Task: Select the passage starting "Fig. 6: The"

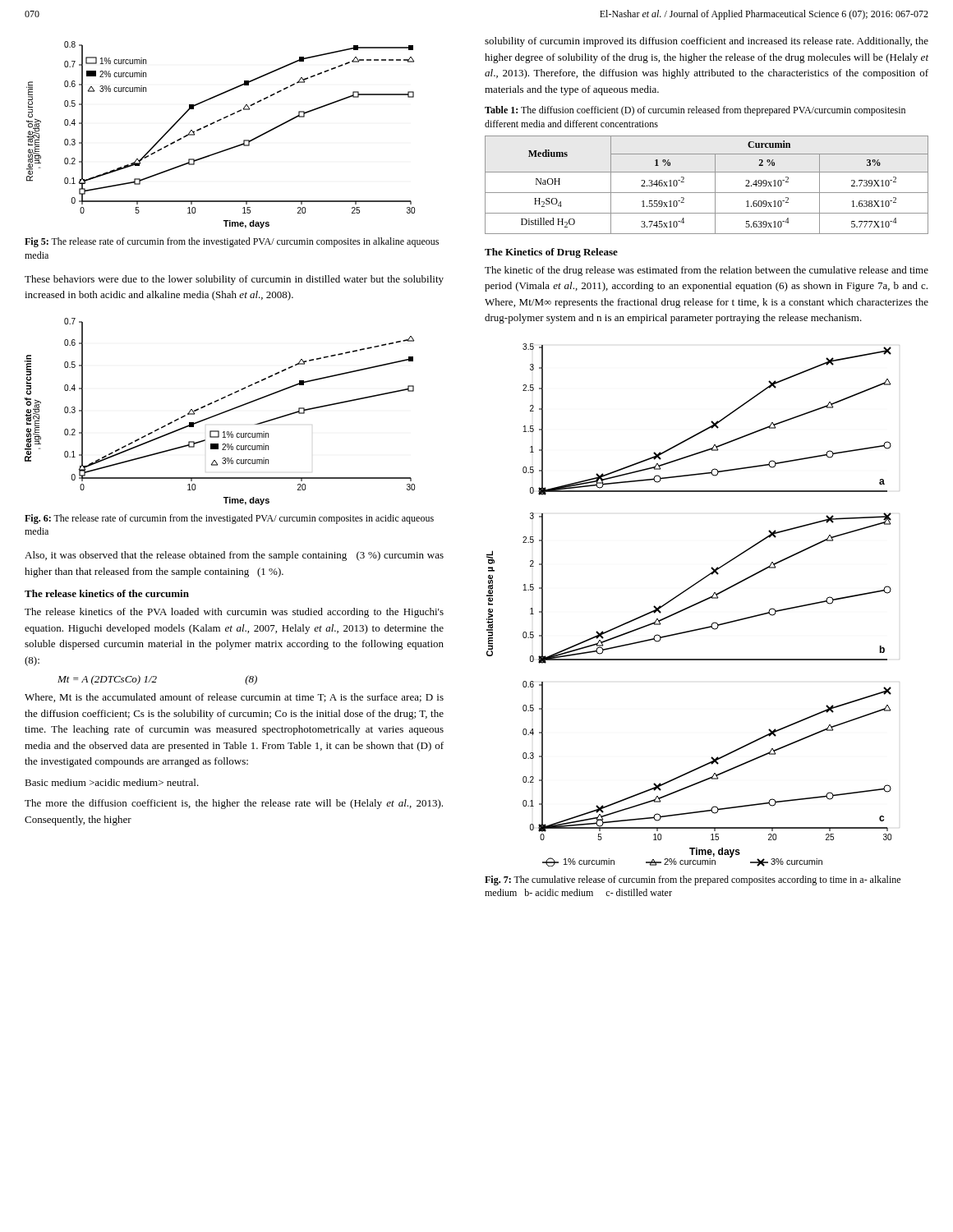Action: click(x=229, y=525)
